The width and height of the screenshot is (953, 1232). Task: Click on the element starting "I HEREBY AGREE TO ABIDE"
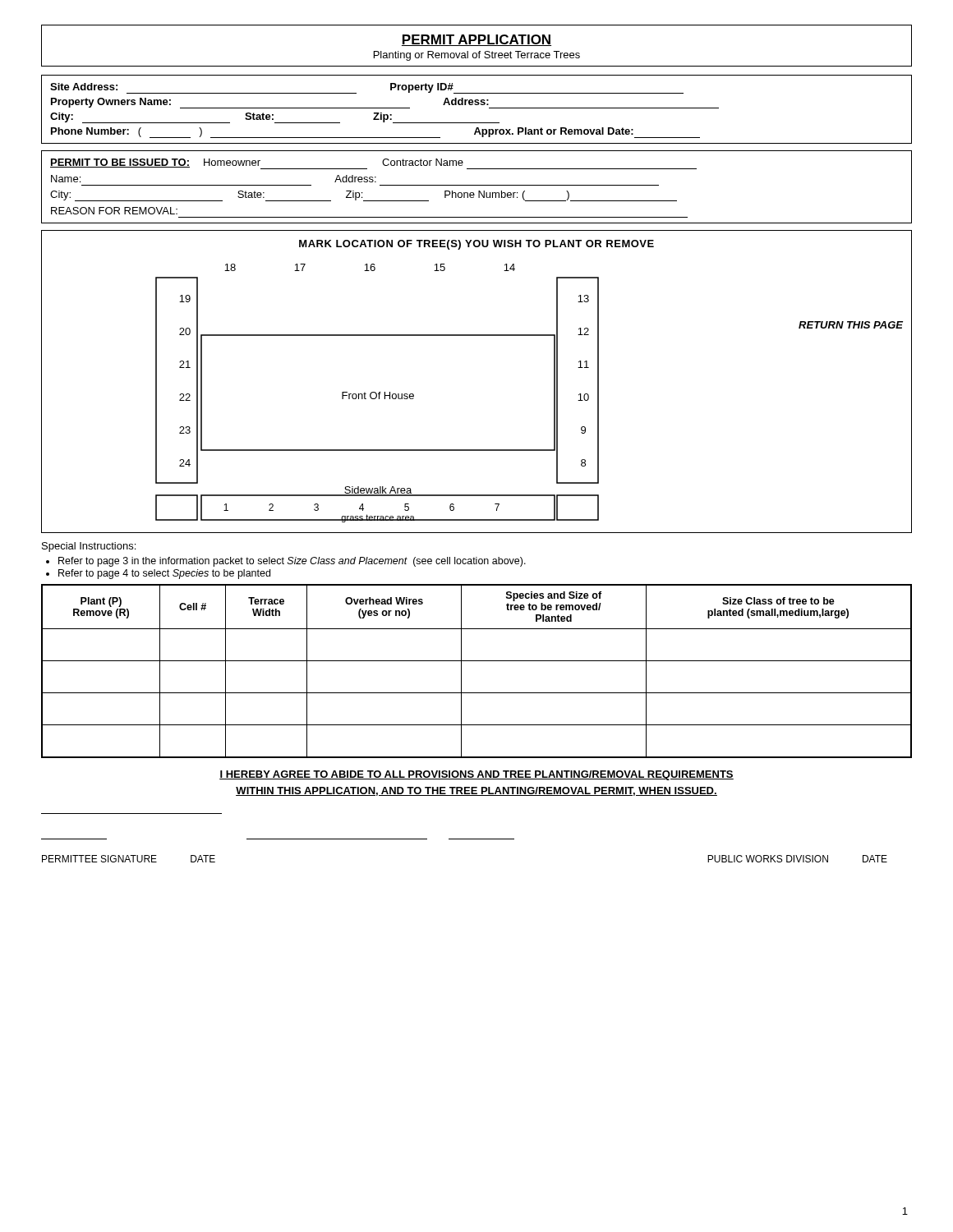(476, 782)
